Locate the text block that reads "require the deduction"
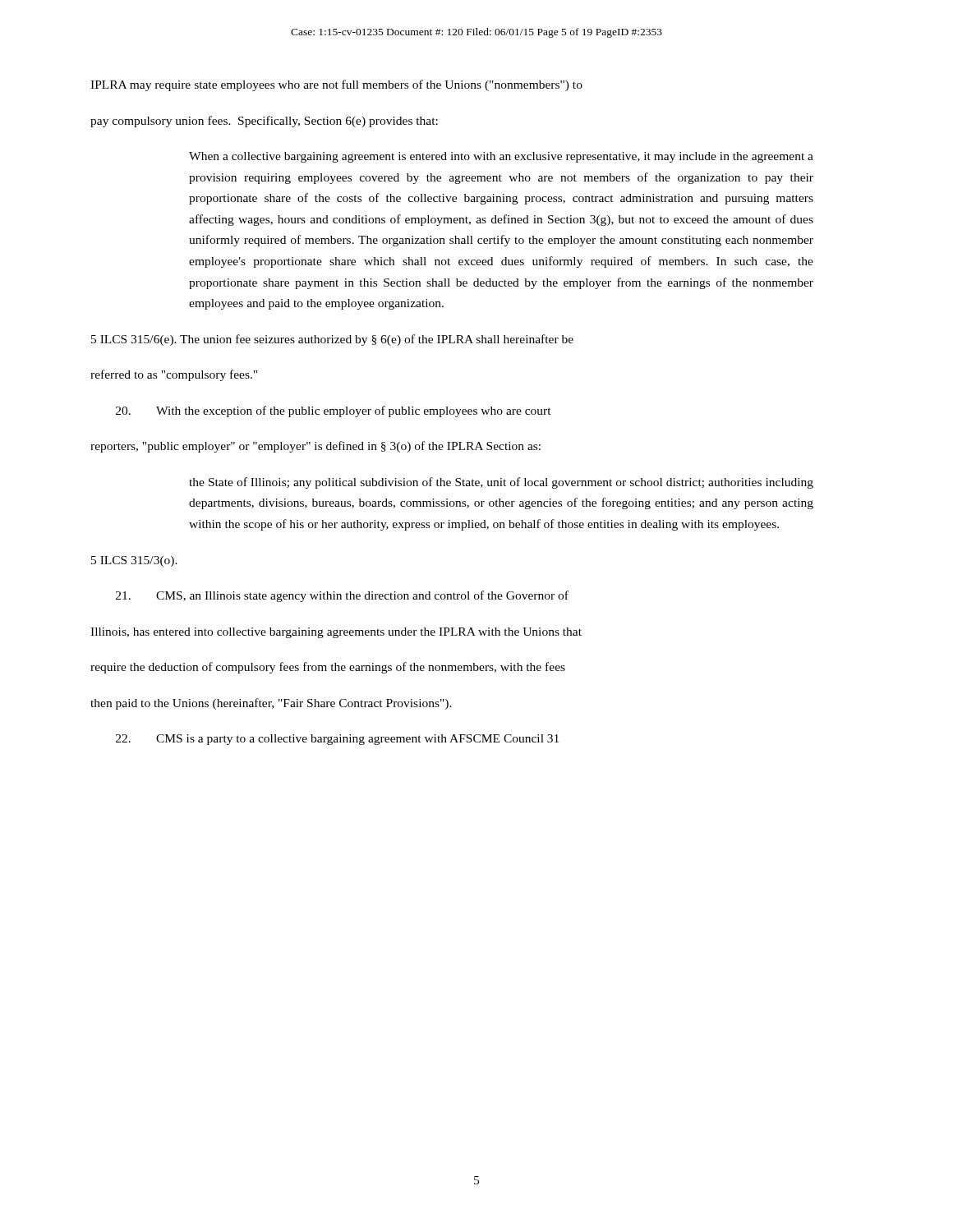953x1232 pixels. click(x=328, y=667)
